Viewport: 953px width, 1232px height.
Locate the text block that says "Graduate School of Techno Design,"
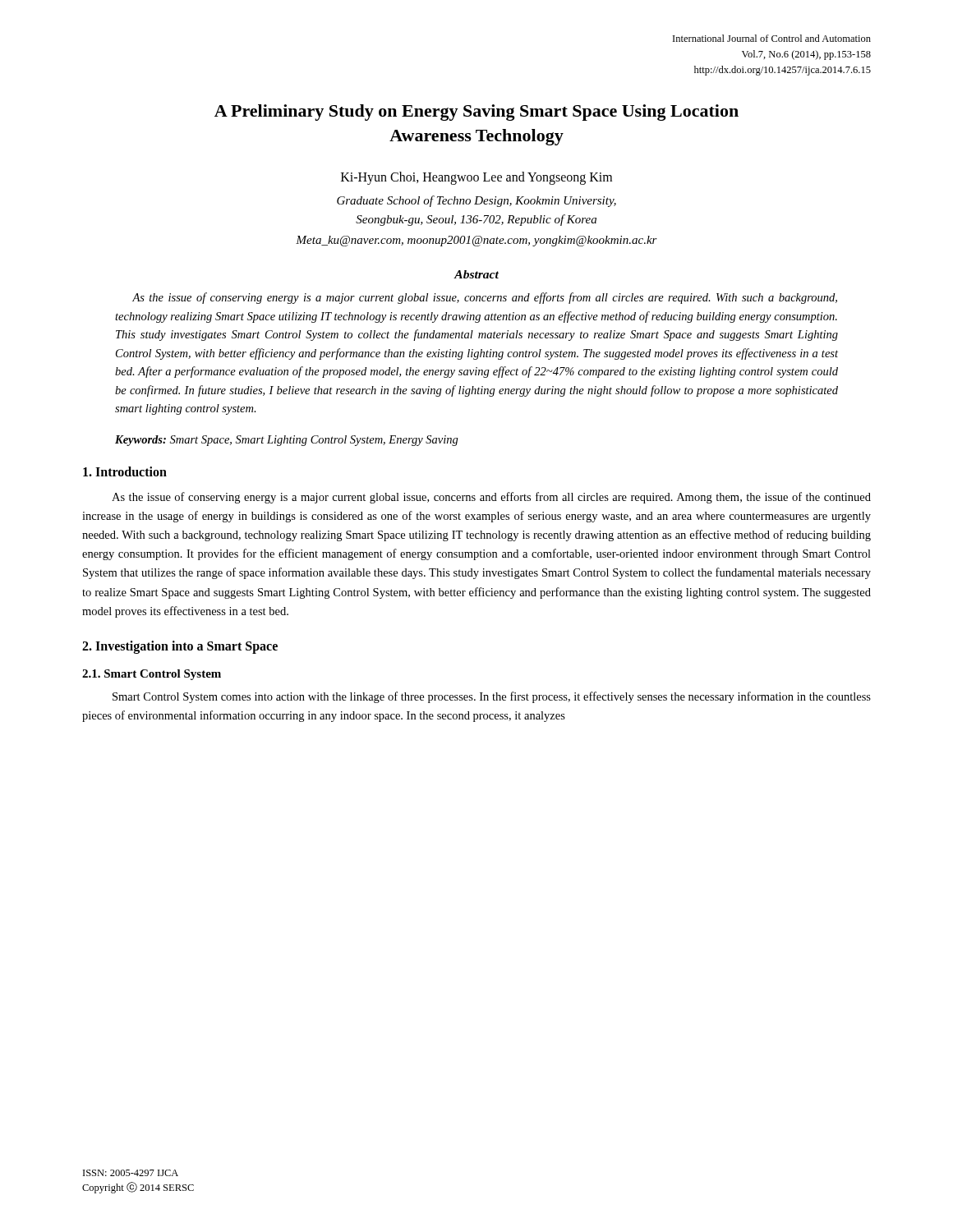point(476,210)
